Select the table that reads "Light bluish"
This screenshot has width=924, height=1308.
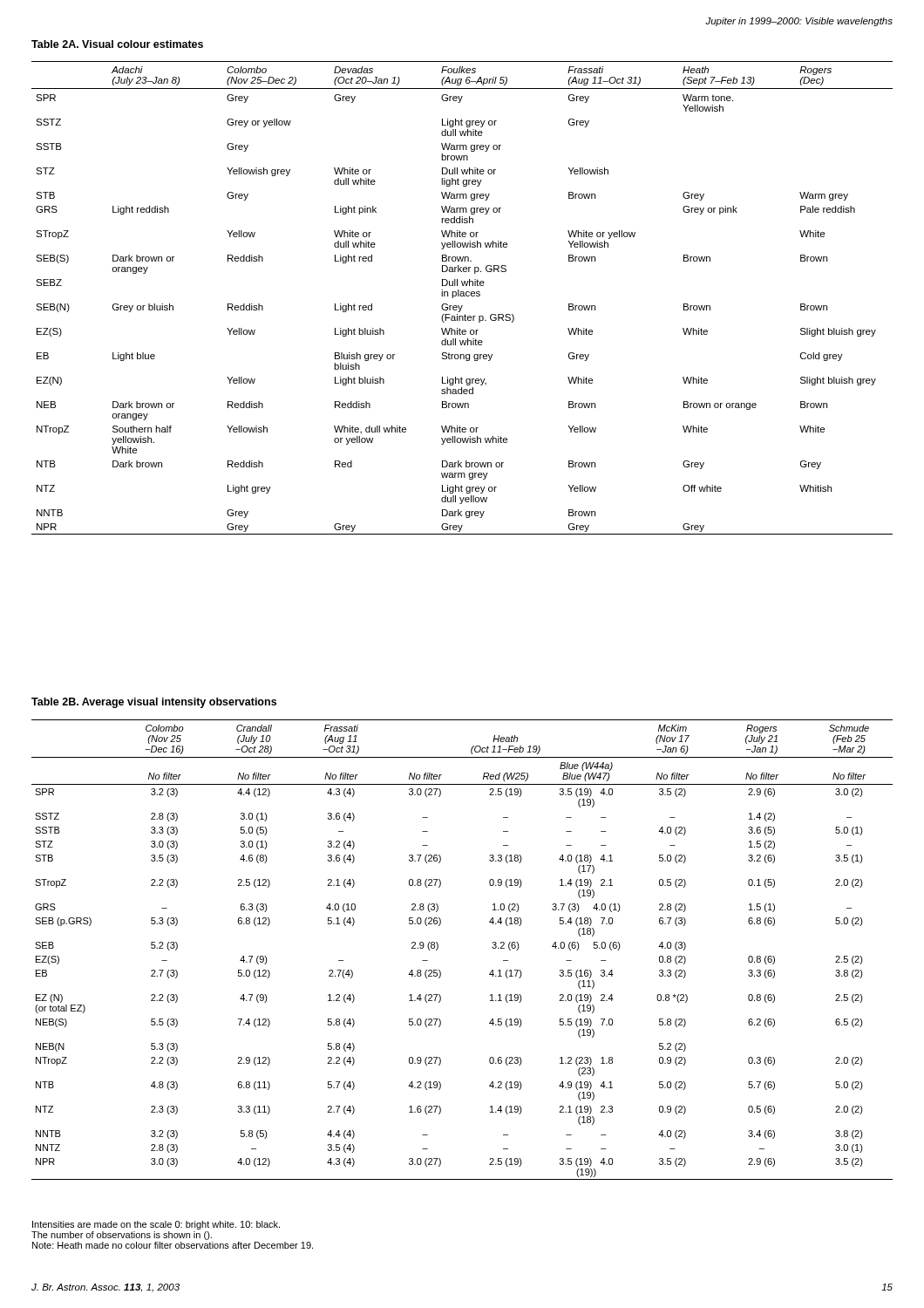click(462, 299)
